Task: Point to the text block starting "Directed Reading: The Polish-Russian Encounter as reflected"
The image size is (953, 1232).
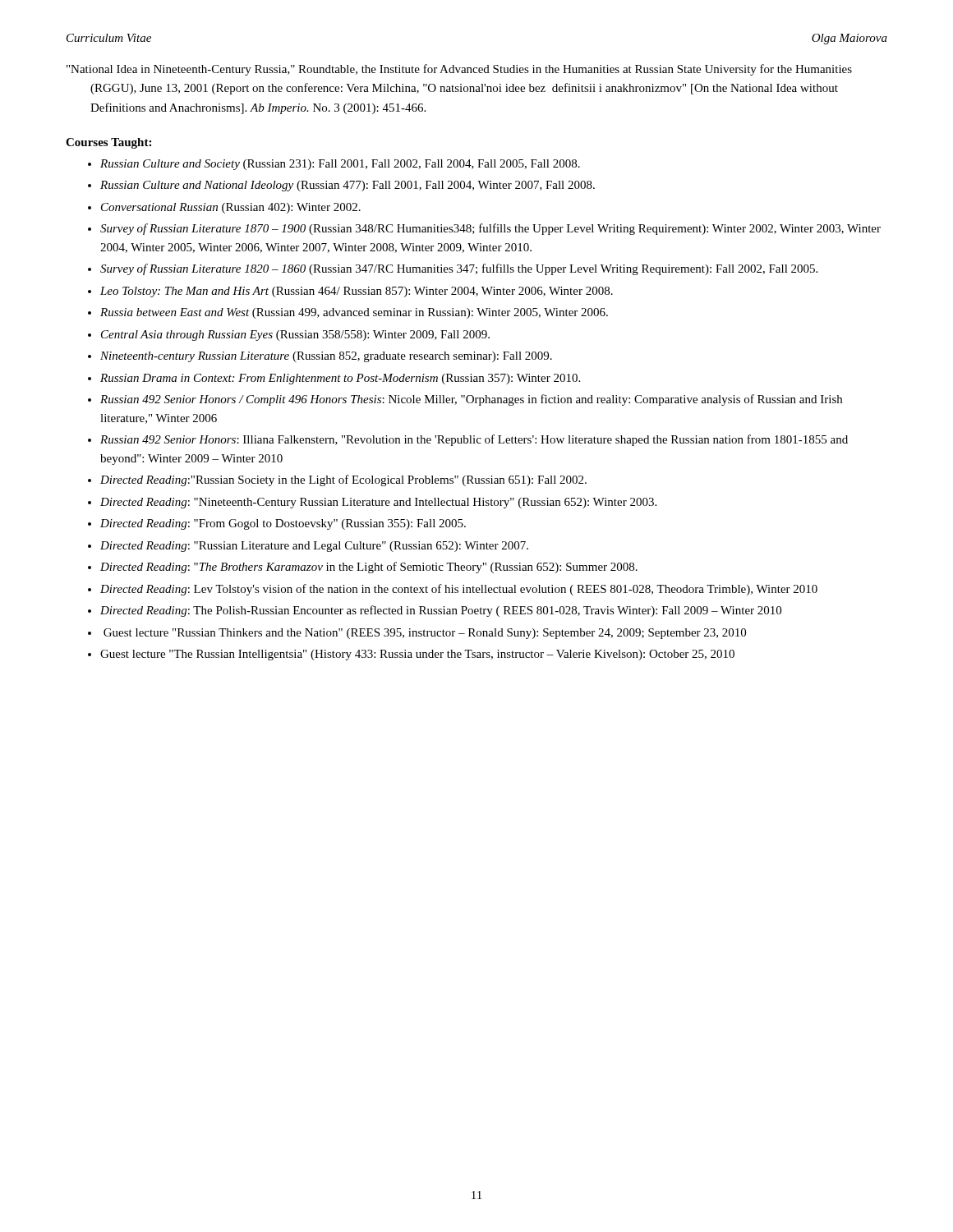Action: click(x=441, y=610)
